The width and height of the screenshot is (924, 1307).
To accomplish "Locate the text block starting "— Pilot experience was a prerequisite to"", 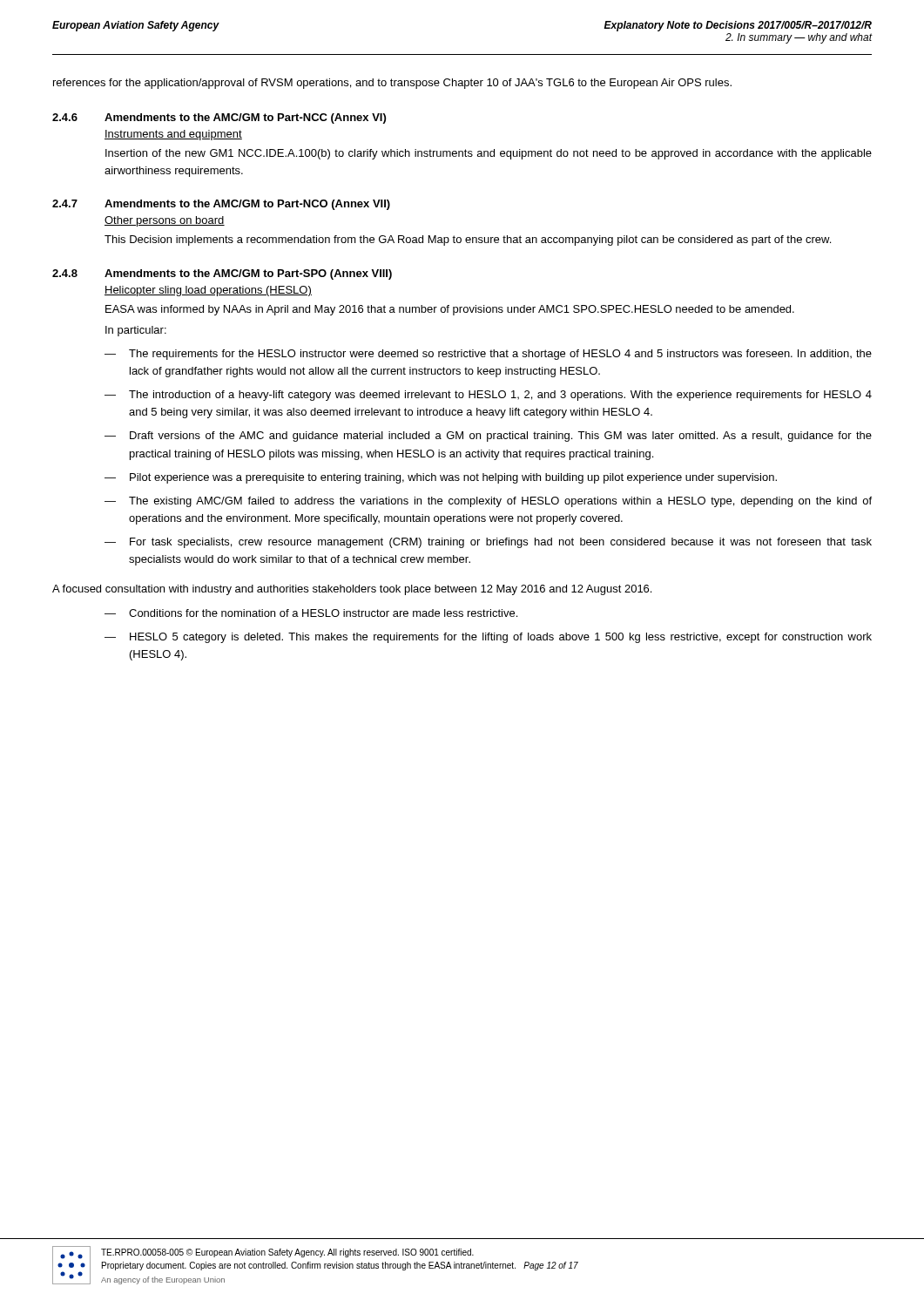I will [x=441, y=477].
